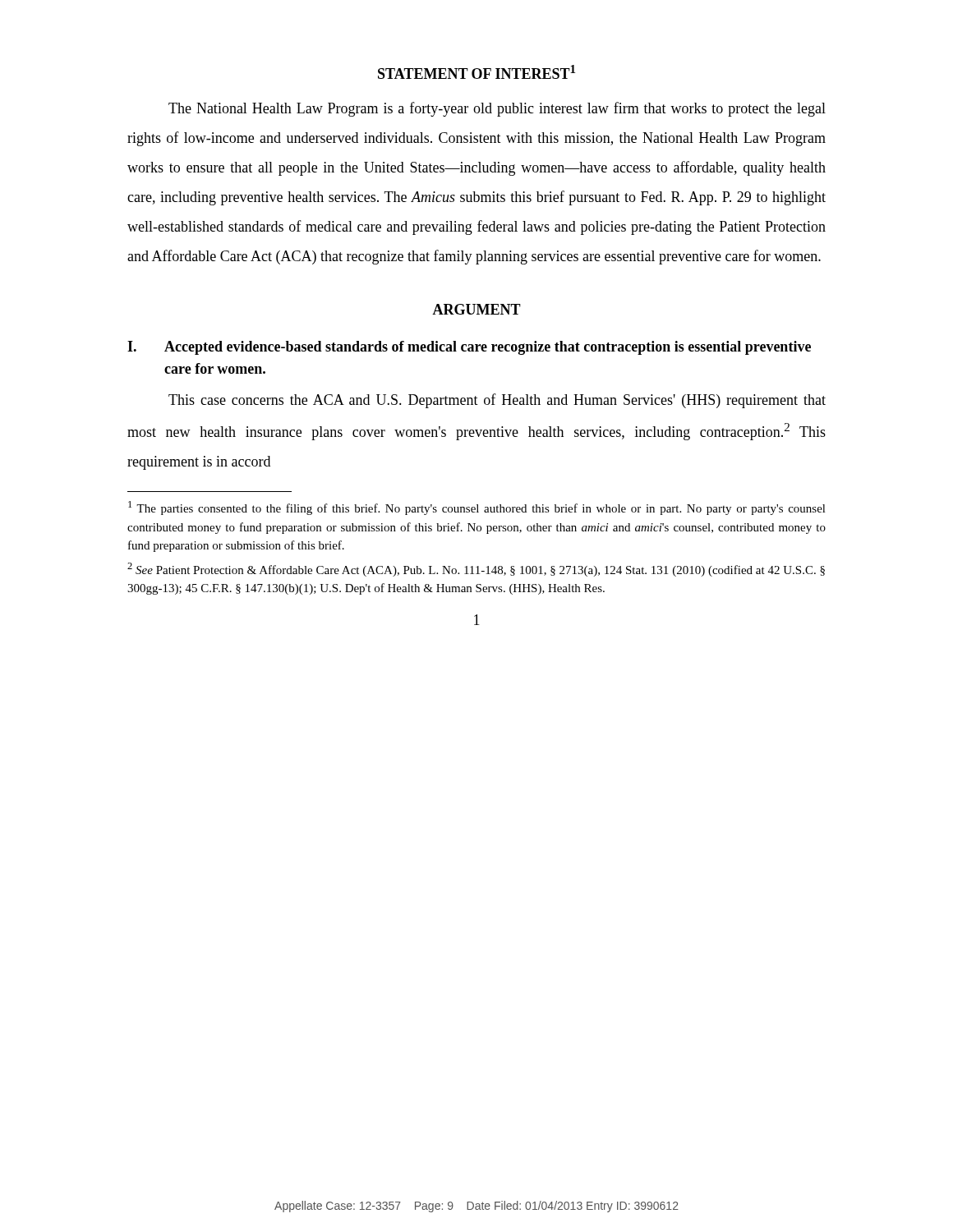This screenshot has width=953, height=1232.
Task: Select the section header containing "STATEMENT OF INTEREST1"
Action: click(476, 72)
